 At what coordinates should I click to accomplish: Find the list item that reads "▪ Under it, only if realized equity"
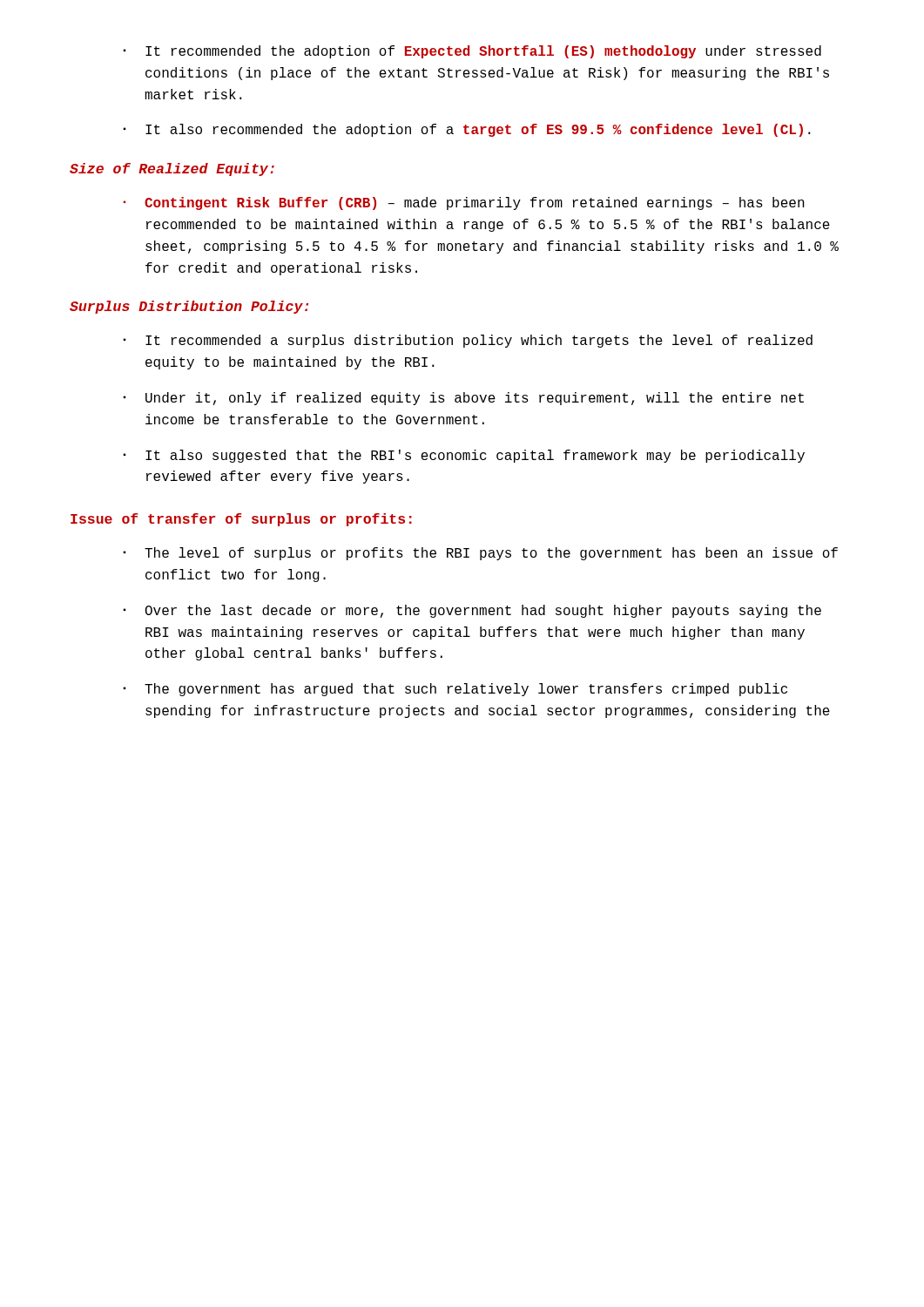(488, 410)
